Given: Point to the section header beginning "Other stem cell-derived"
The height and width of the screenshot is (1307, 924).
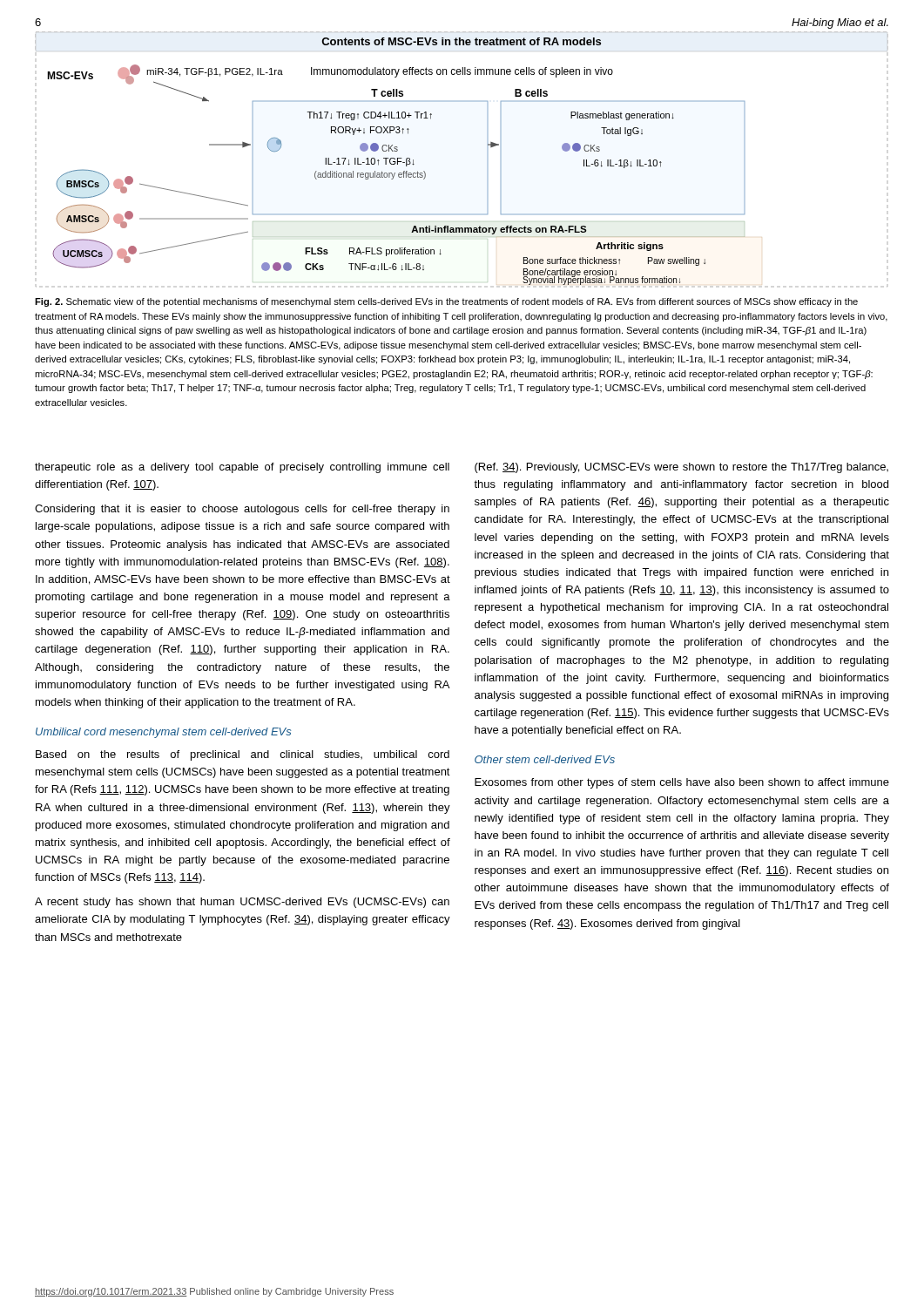Looking at the screenshot, I should coord(545,760).
